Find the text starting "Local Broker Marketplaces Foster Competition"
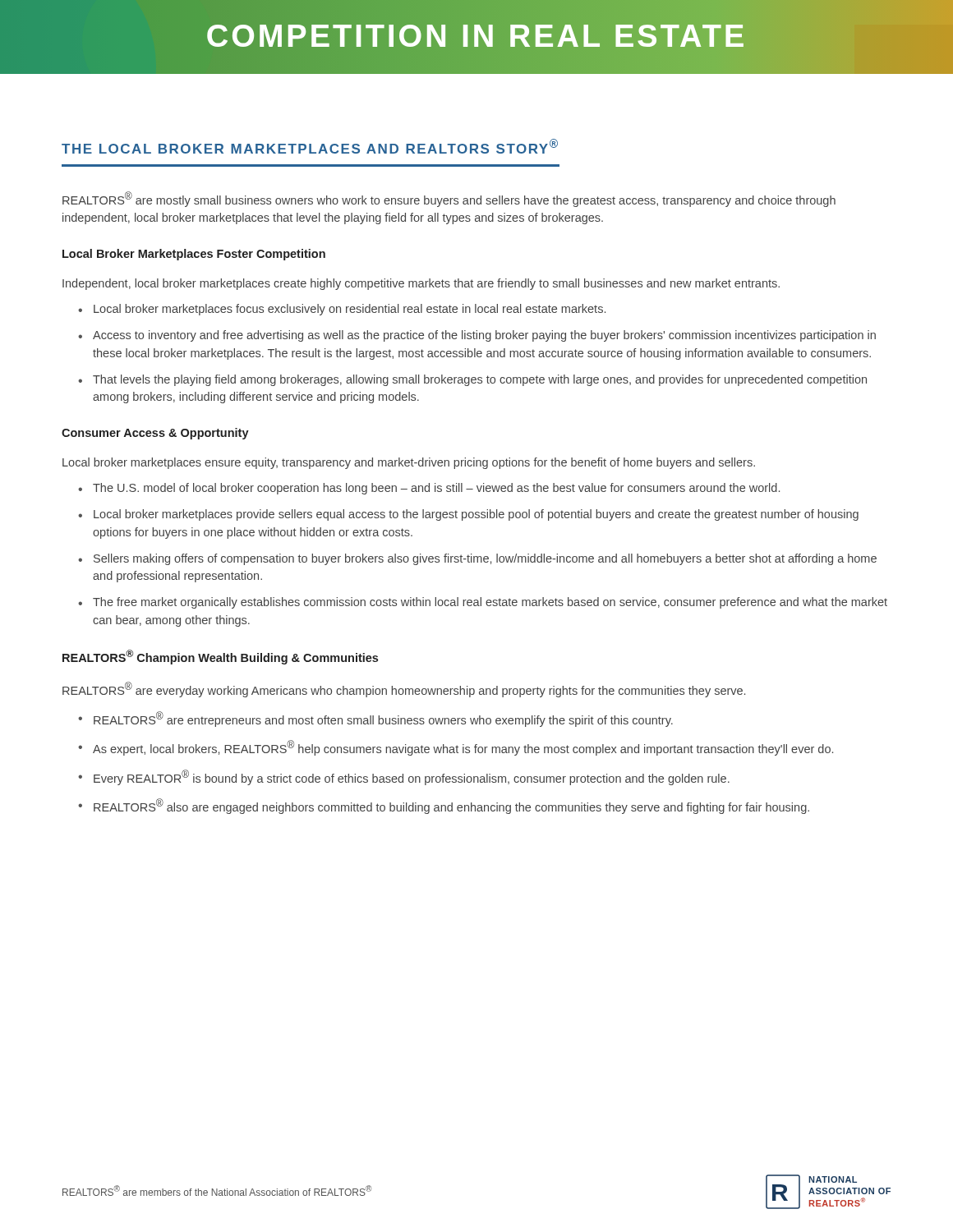This screenshot has height=1232, width=953. tap(194, 255)
